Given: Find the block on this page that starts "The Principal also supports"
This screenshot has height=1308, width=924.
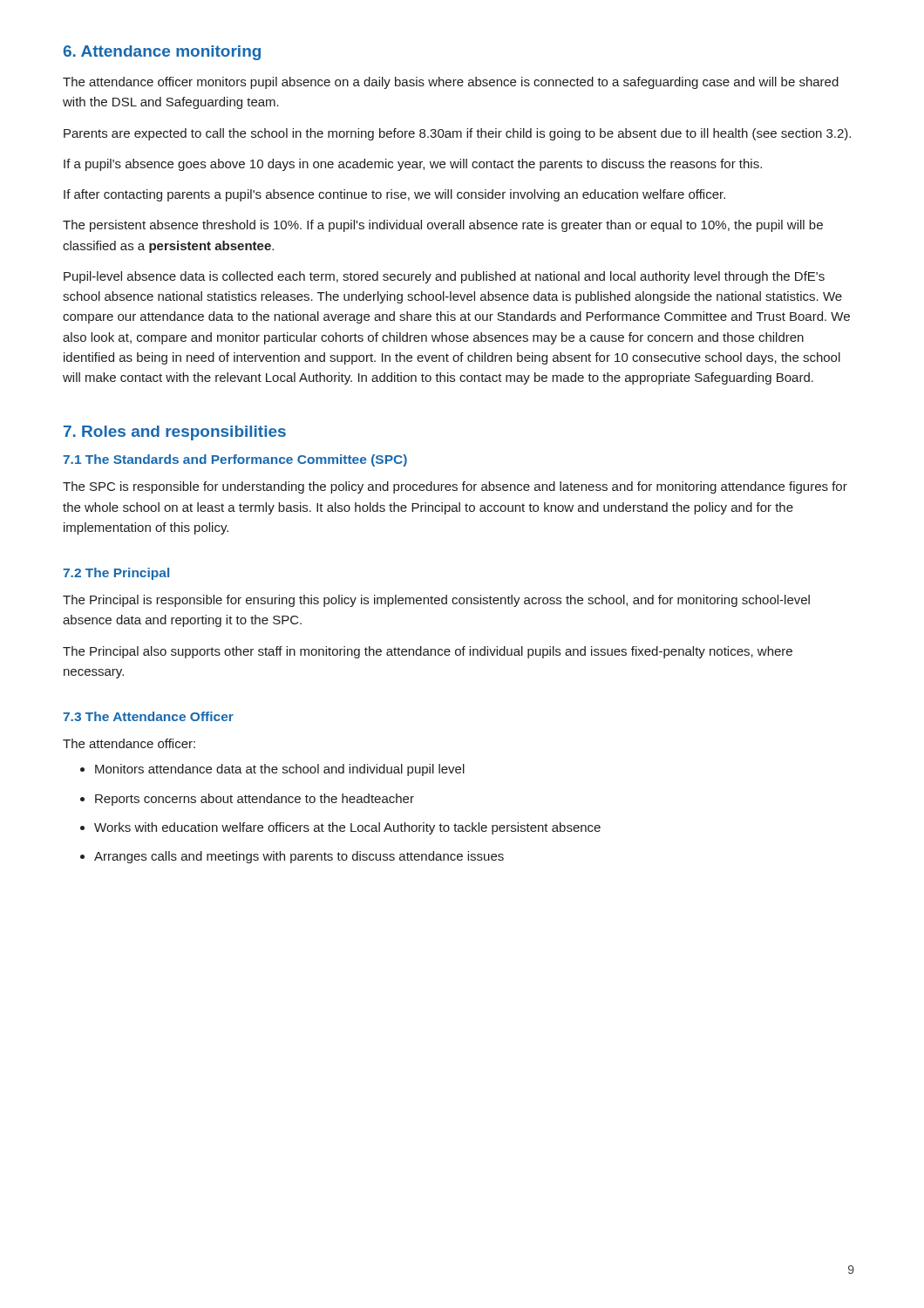Looking at the screenshot, I should pos(458,661).
